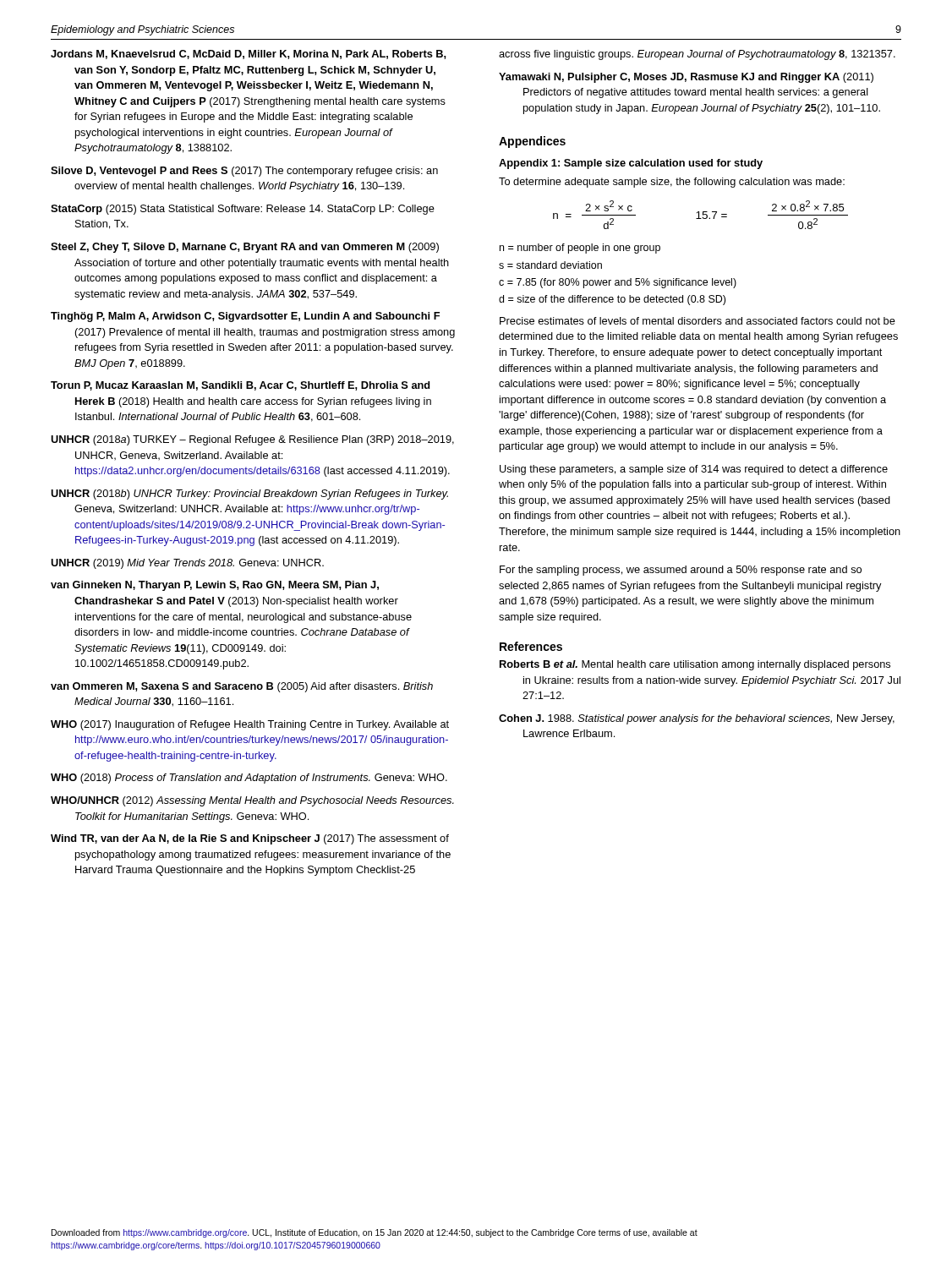Find the block on this page that starts "UNHCR (2018a) TURKEY – Regional Refugee &"
952x1268 pixels.
pyautogui.click(x=253, y=455)
